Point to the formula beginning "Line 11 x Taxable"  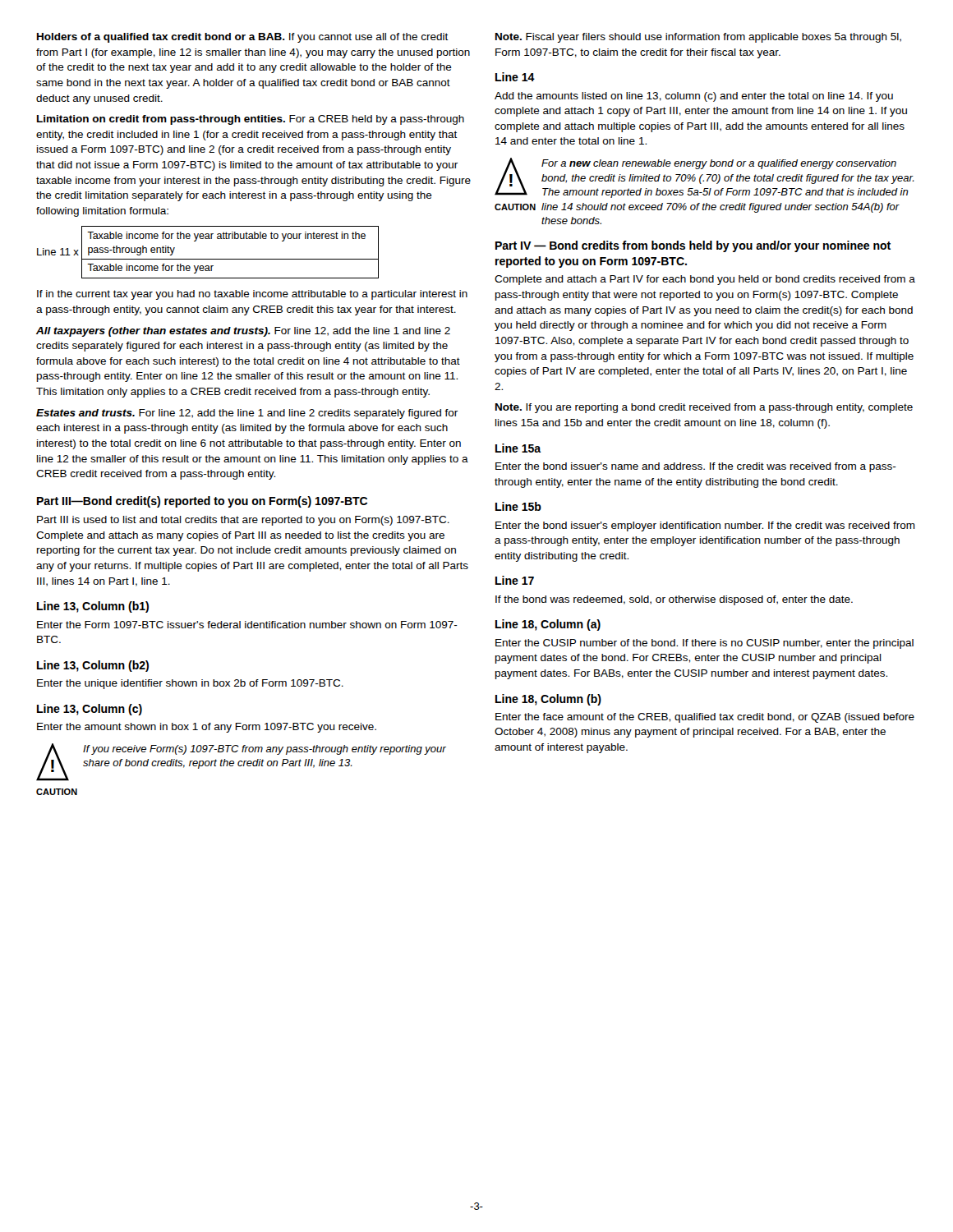tap(254, 252)
